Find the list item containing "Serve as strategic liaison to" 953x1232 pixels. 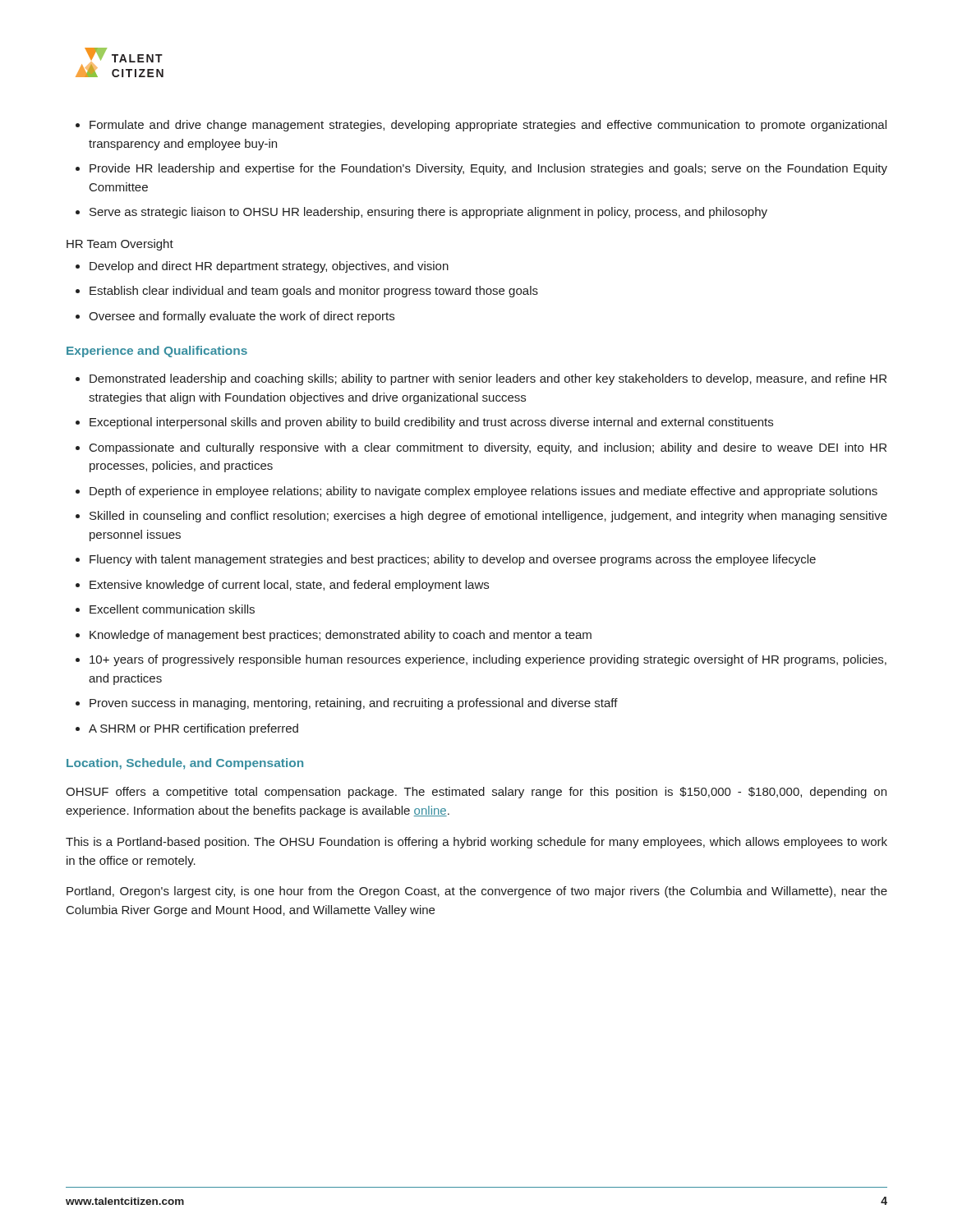428,211
